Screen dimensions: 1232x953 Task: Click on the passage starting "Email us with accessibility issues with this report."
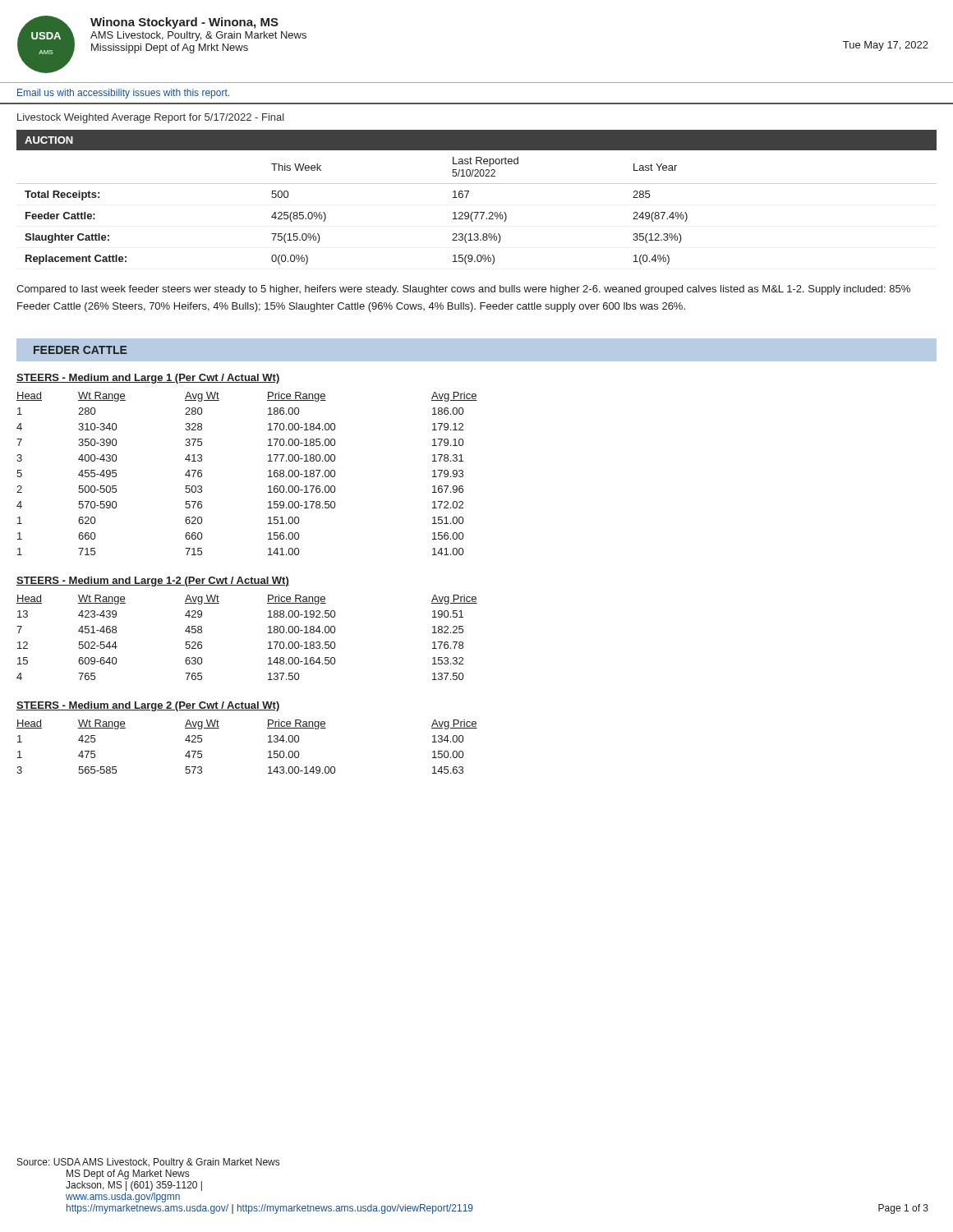(x=123, y=93)
